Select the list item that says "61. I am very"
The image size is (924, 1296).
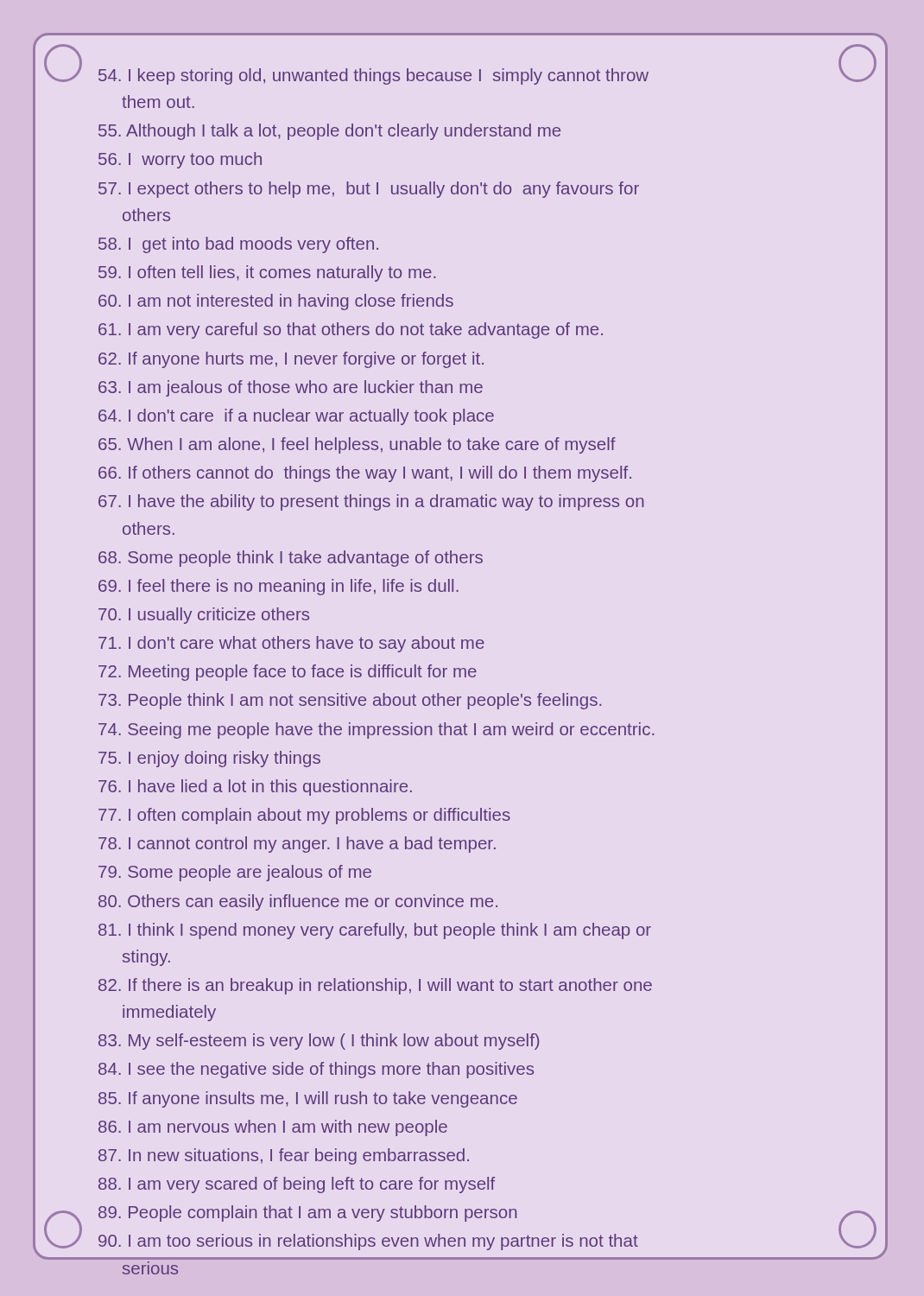pos(351,329)
